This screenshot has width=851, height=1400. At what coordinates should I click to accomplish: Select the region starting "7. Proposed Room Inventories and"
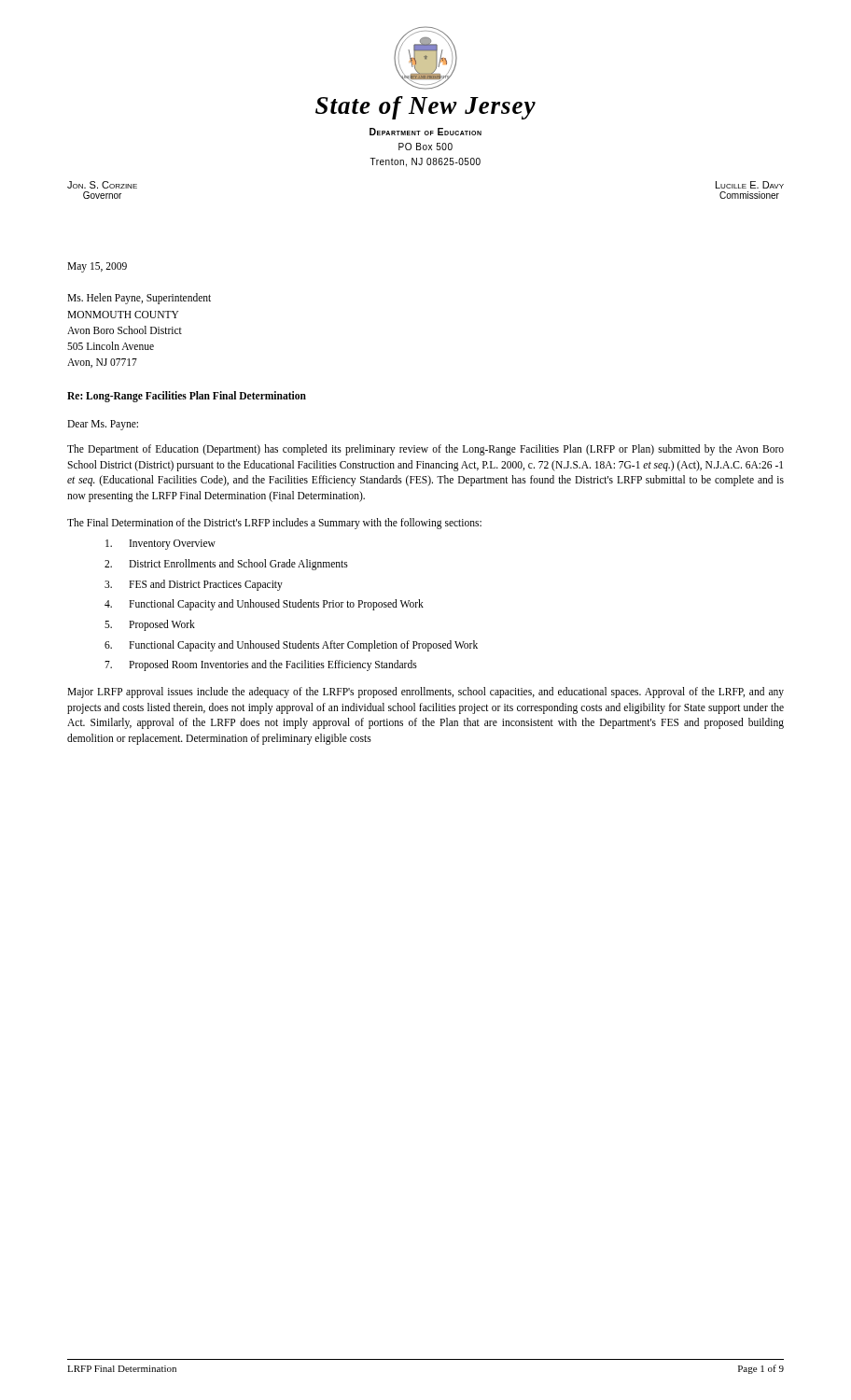point(261,665)
